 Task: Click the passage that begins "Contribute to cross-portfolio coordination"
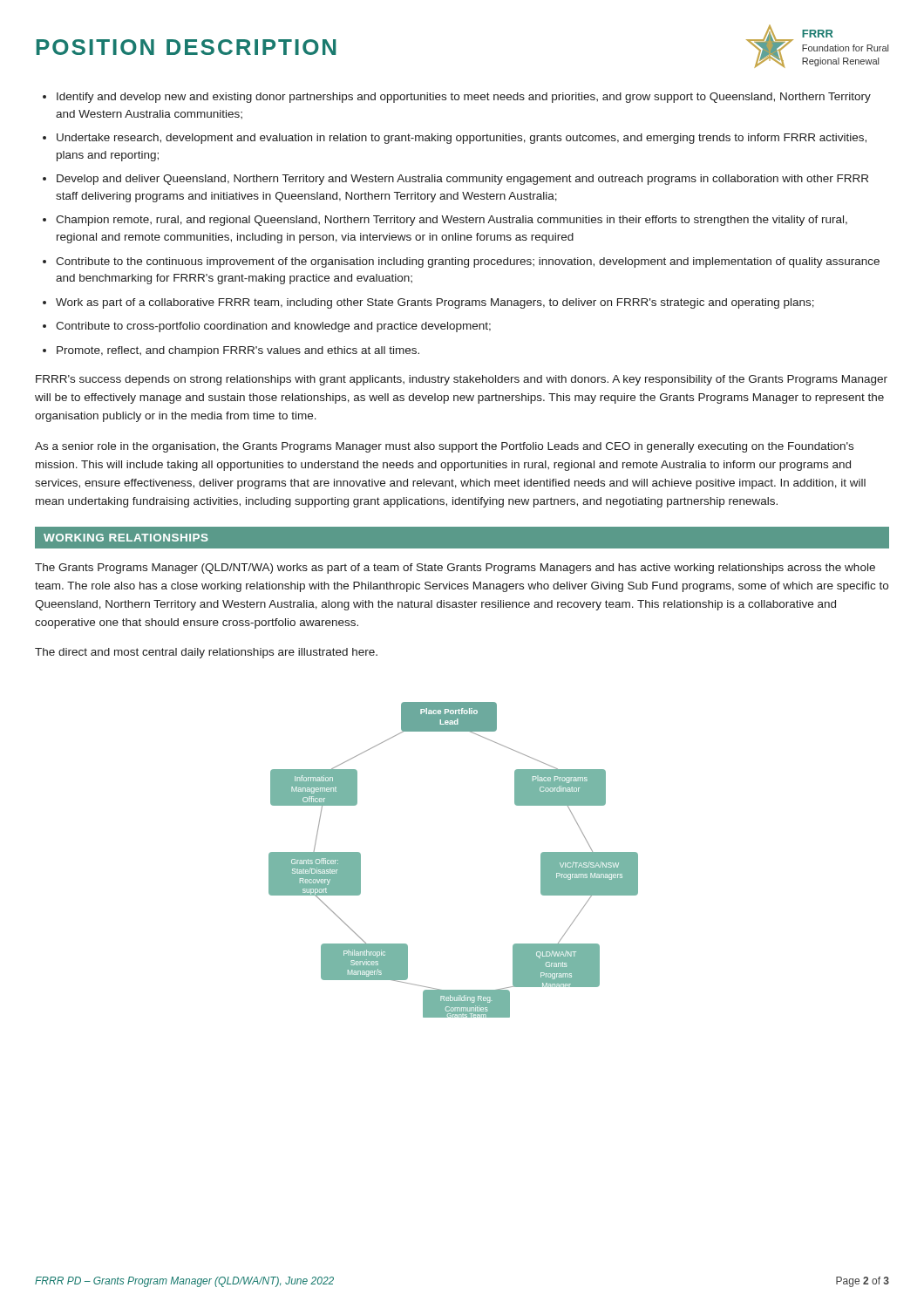(274, 326)
